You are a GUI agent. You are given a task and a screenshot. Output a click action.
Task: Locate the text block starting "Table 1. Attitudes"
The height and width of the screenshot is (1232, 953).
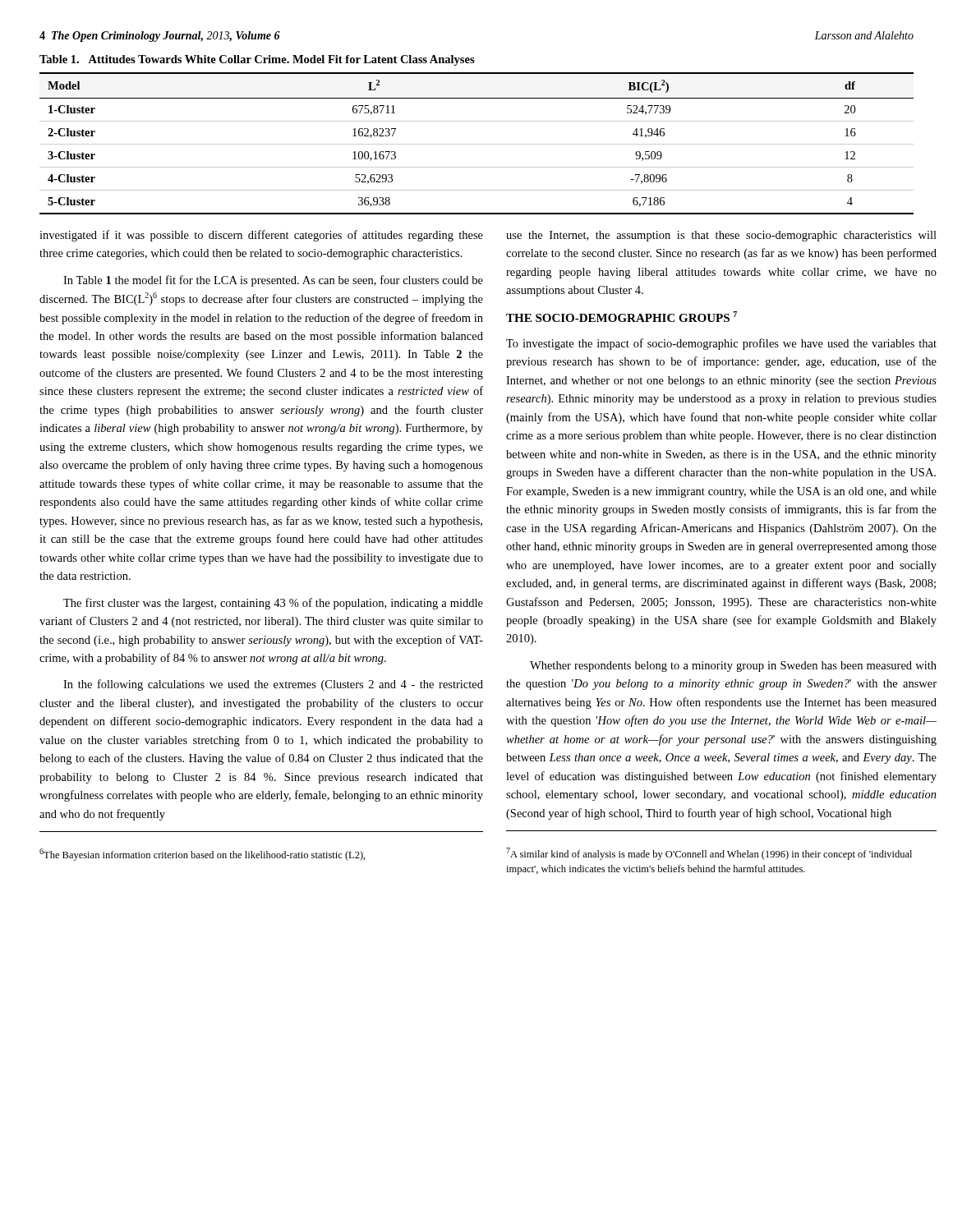[257, 59]
